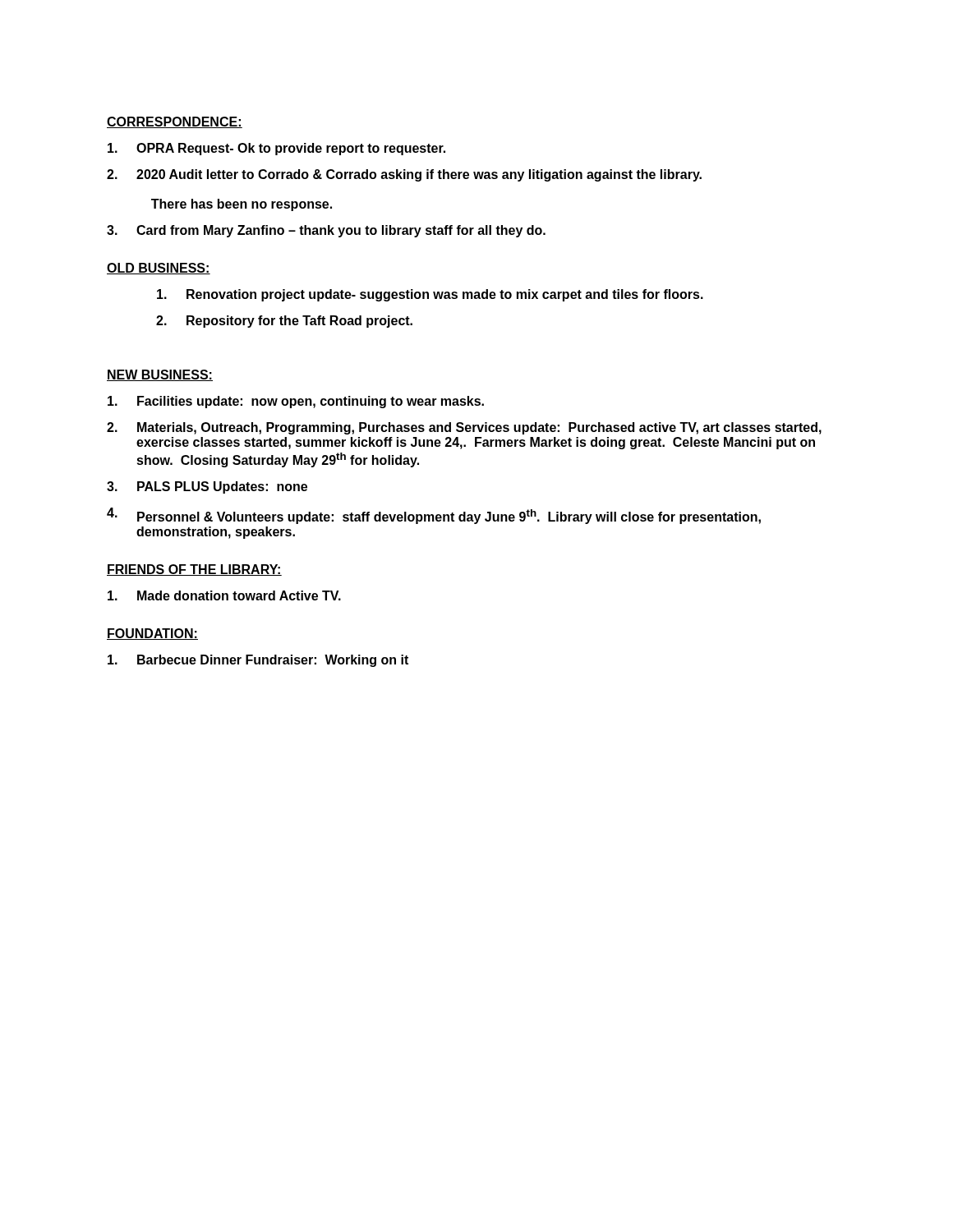Click on the block starting "NEW BUSINESS:"
Viewport: 953px width, 1232px height.
point(160,375)
